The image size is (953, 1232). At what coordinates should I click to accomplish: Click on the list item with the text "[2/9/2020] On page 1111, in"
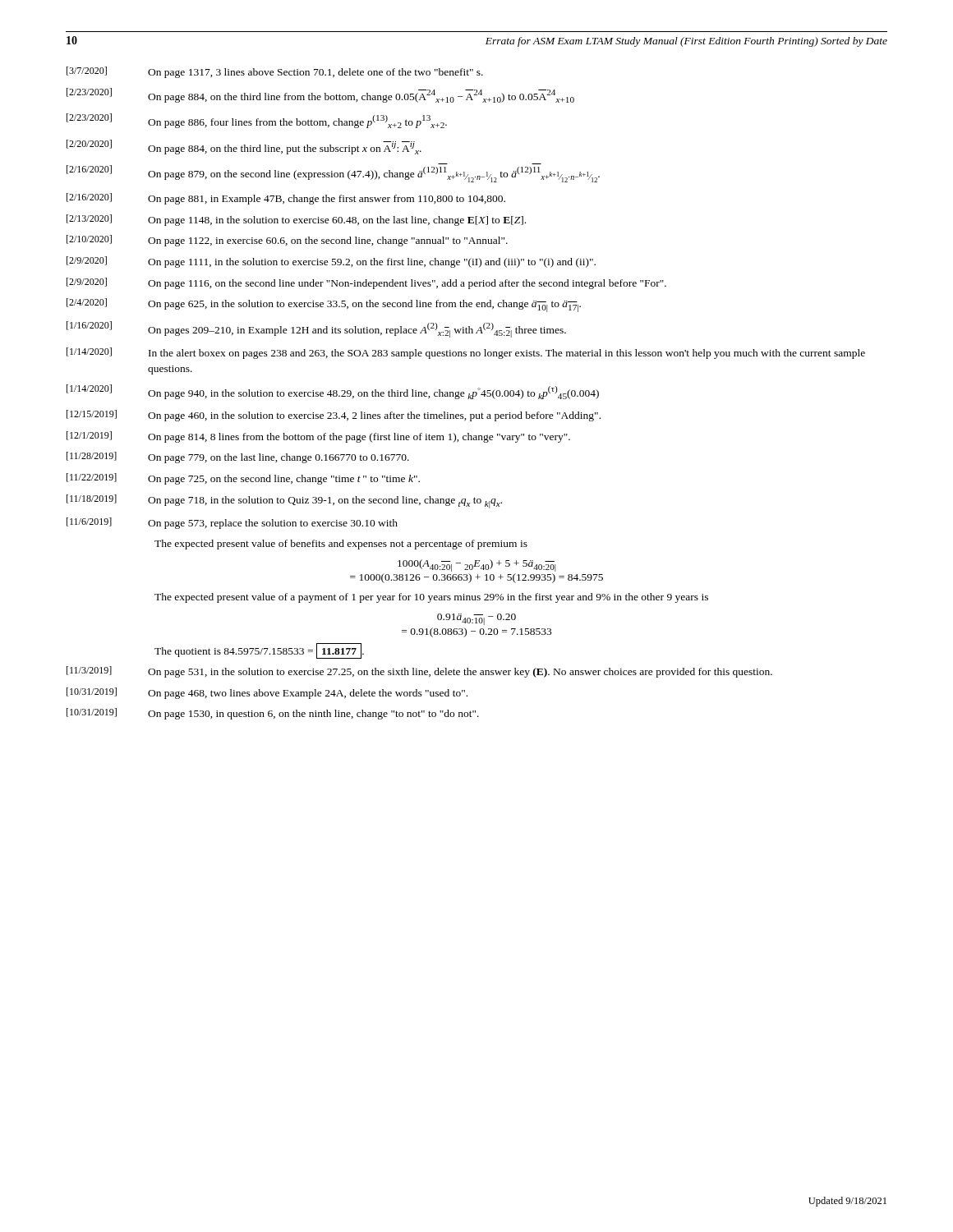476,262
